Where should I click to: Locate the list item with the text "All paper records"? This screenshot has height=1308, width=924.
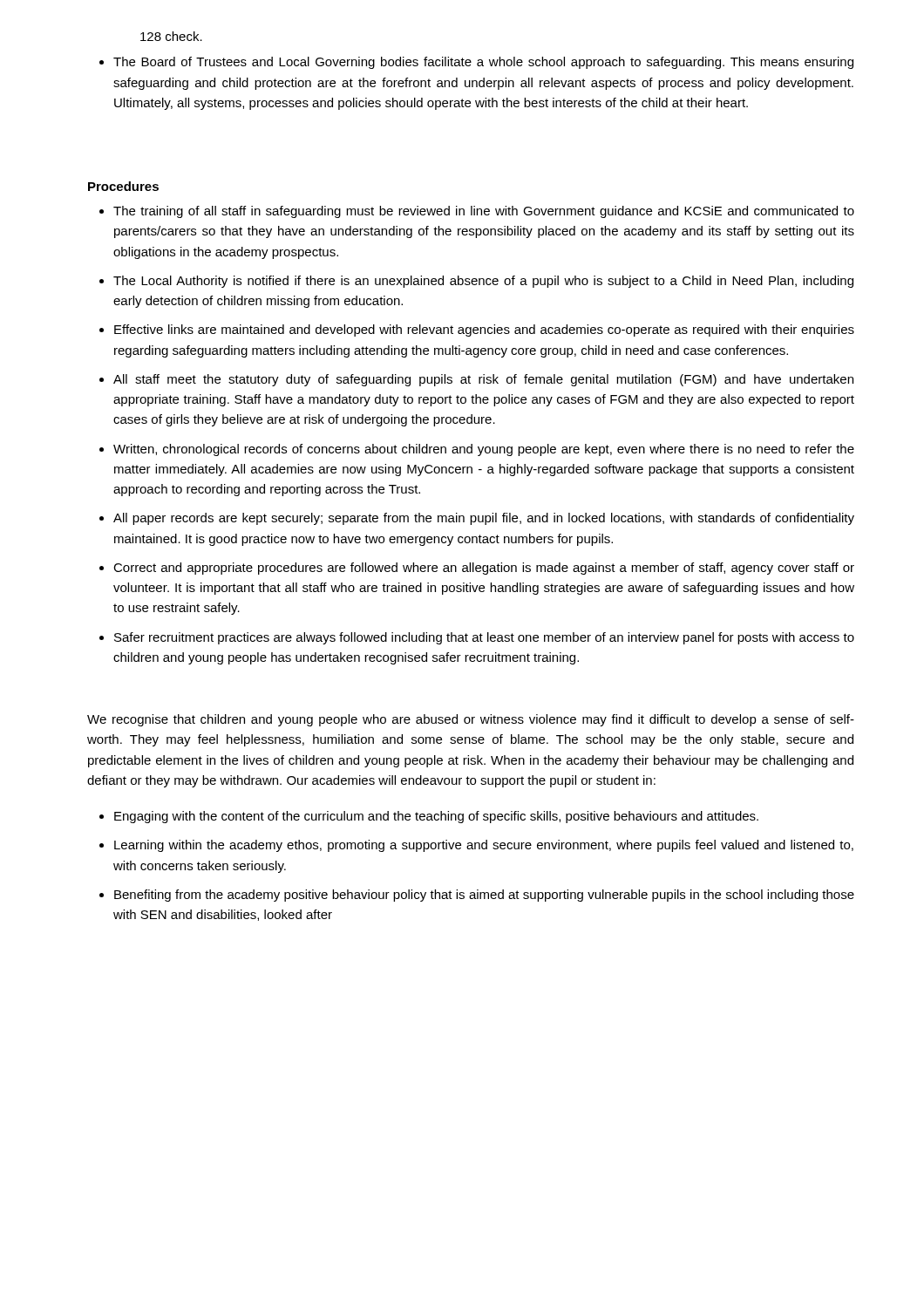[484, 528]
